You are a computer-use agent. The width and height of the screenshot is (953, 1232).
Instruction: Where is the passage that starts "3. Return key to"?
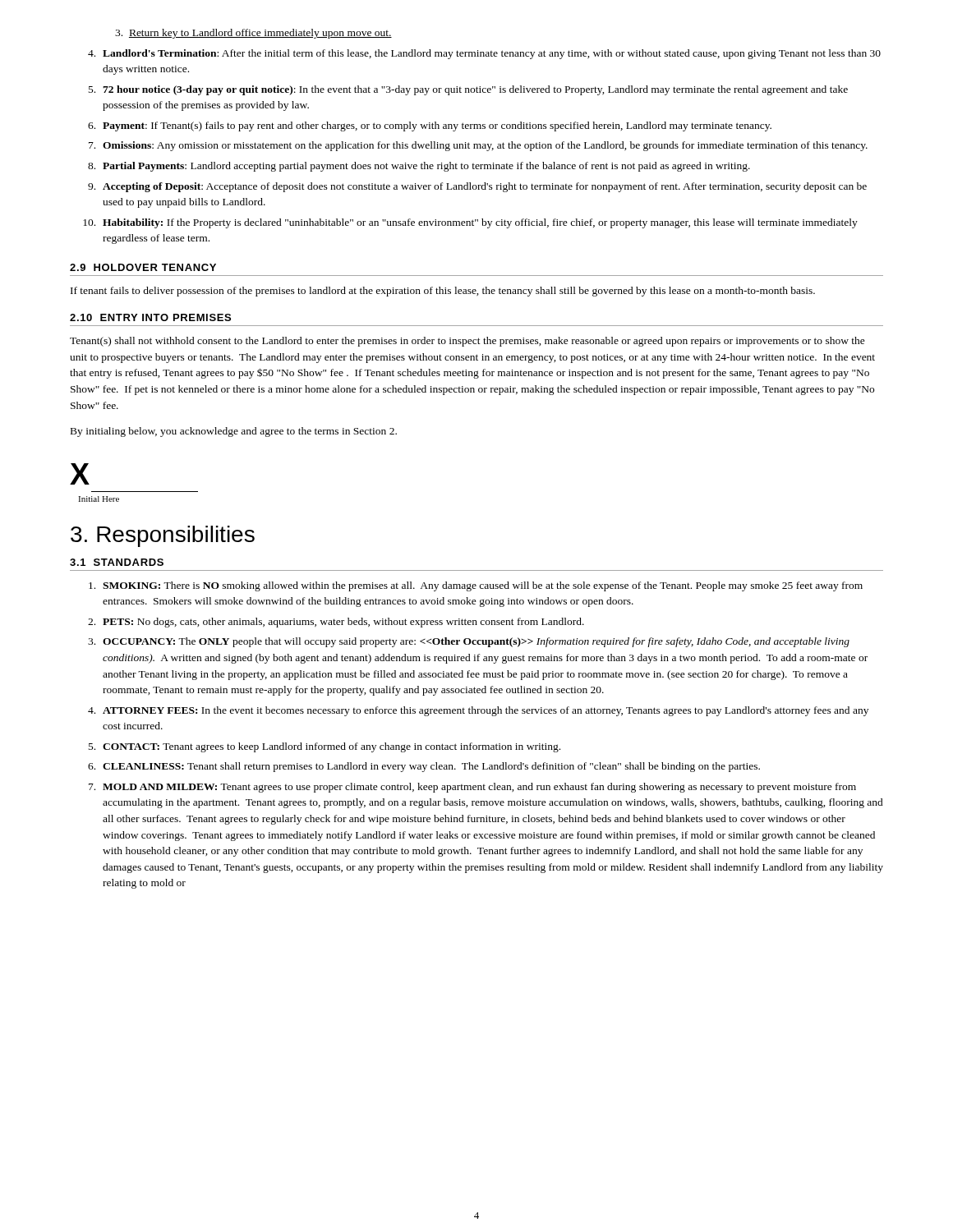tap(253, 32)
